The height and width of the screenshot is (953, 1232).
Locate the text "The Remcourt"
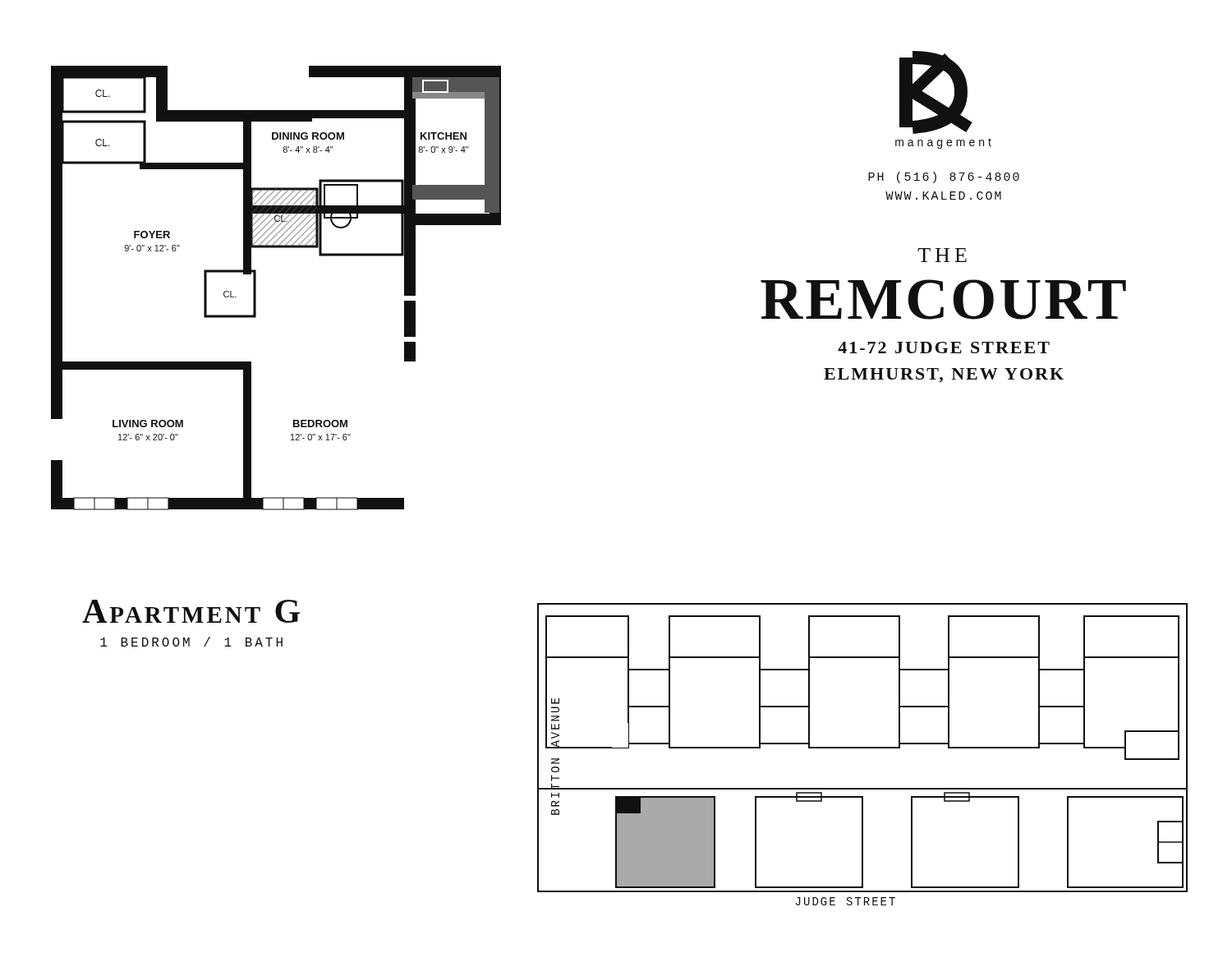945,286
